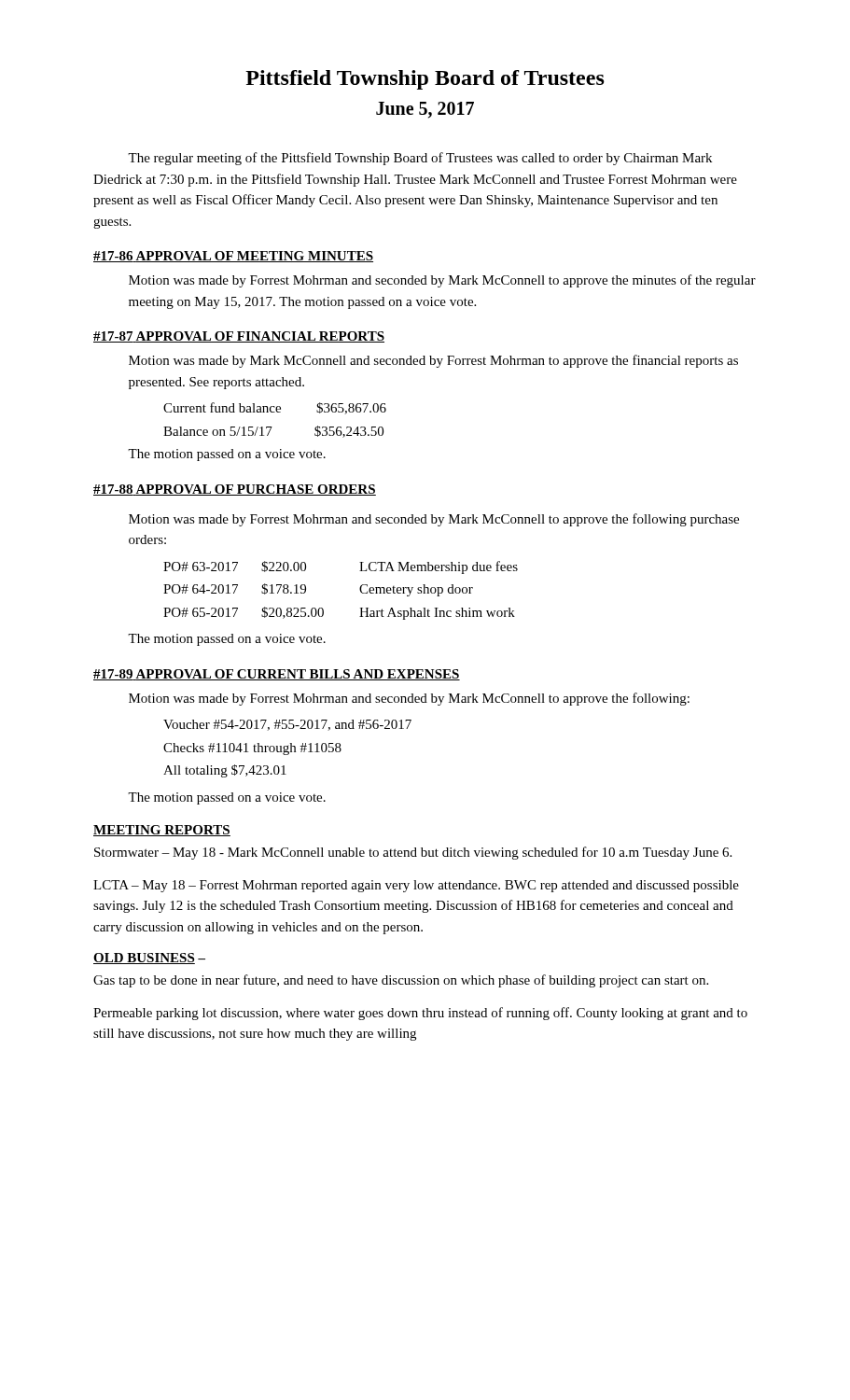
Task: Locate the list item that says "PO# 63-2017 $220.00 LCTA Membership due"
Action: pos(460,566)
